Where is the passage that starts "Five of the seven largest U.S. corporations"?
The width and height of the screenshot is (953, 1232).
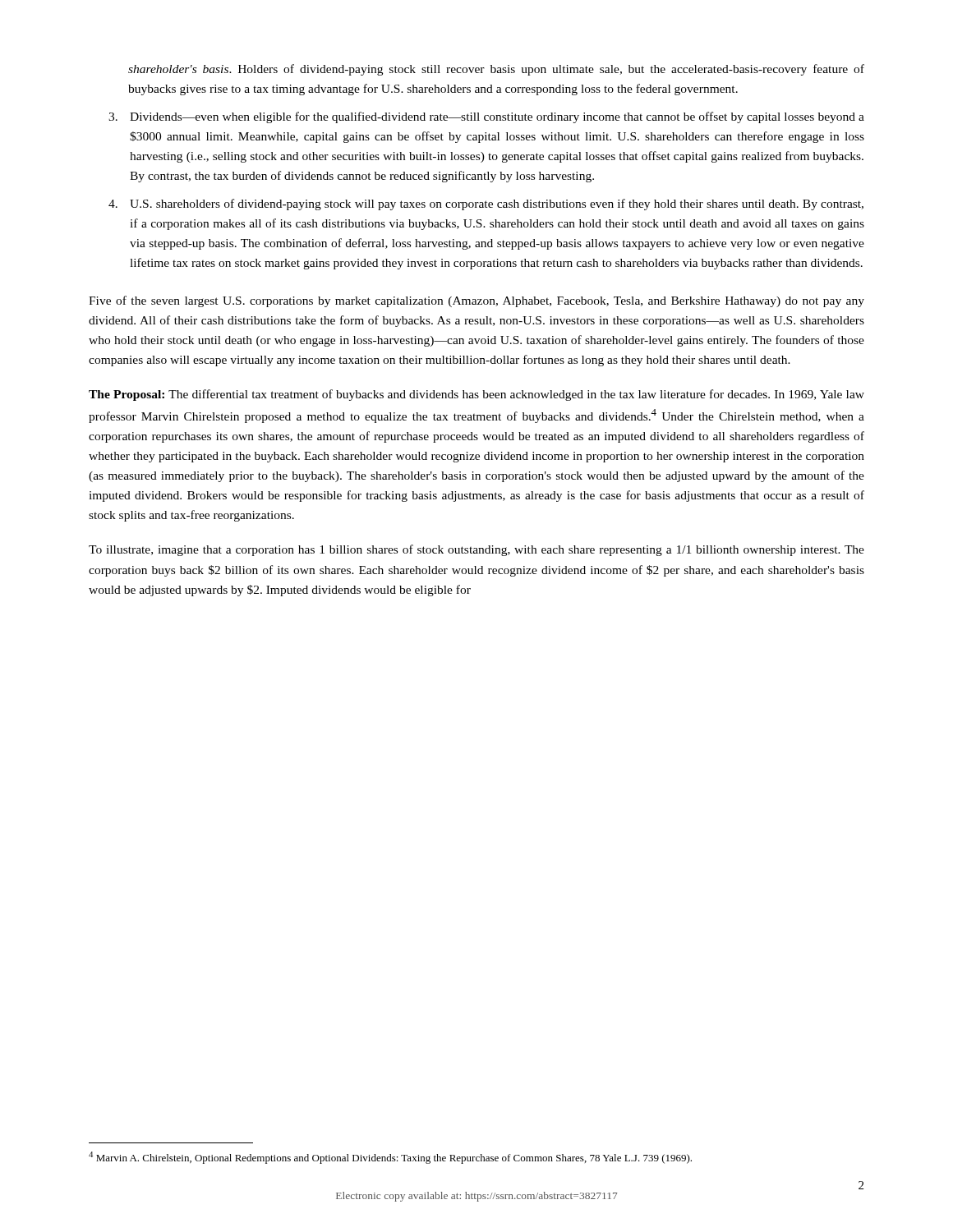tap(476, 330)
